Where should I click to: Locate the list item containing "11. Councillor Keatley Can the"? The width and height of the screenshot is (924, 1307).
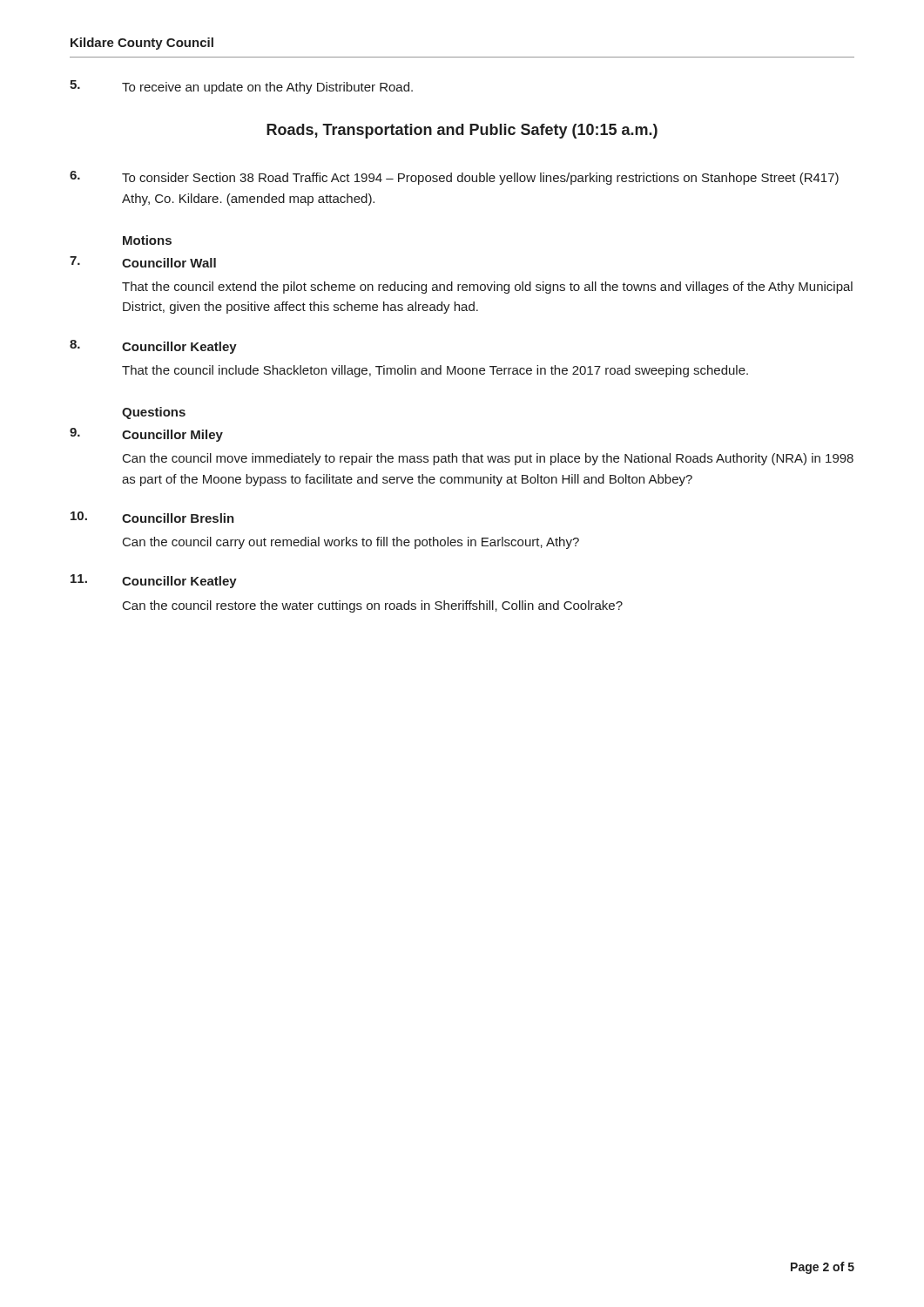click(462, 593)
